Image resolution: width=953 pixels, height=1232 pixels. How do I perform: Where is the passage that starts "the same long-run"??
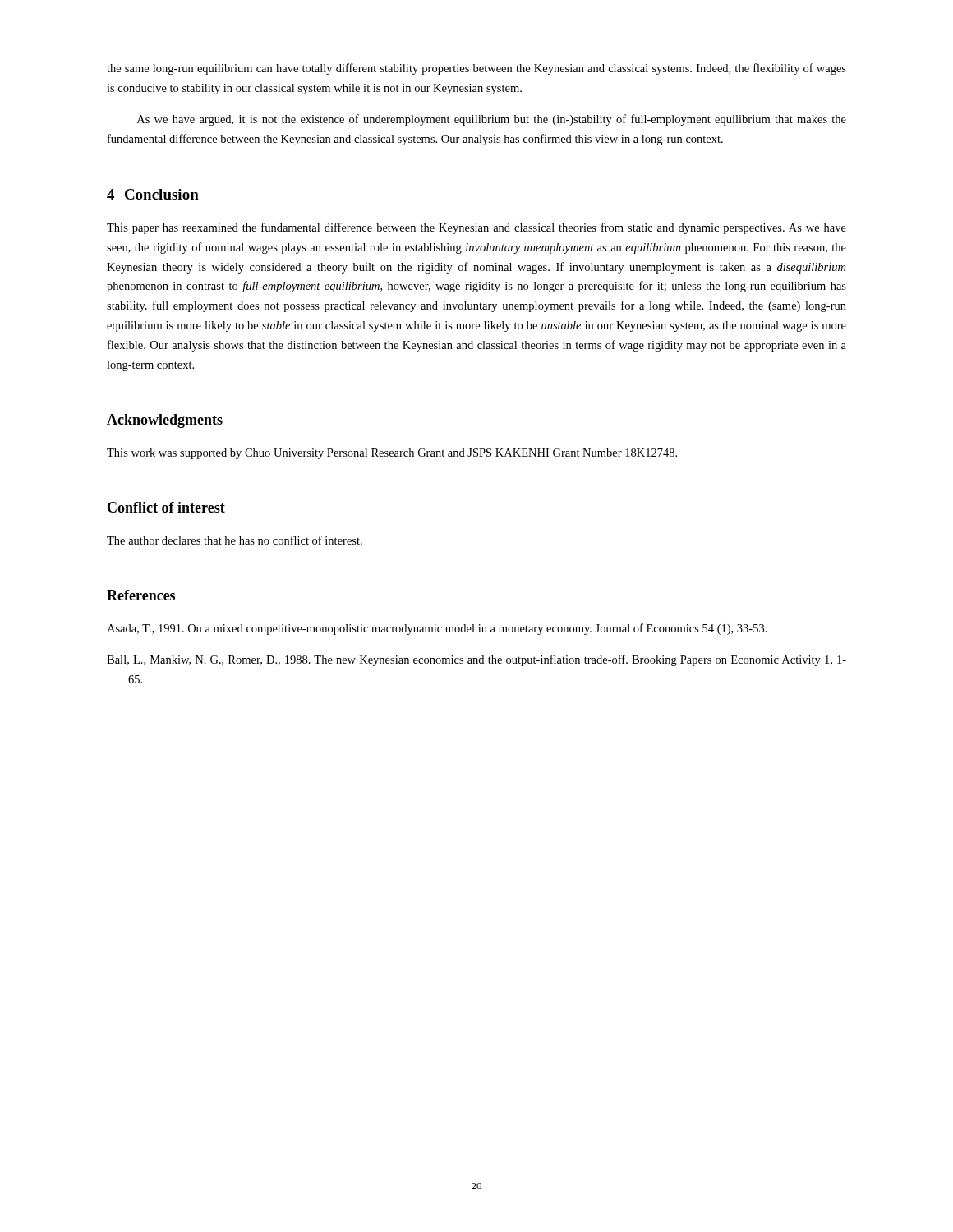(x=476, y=104)
